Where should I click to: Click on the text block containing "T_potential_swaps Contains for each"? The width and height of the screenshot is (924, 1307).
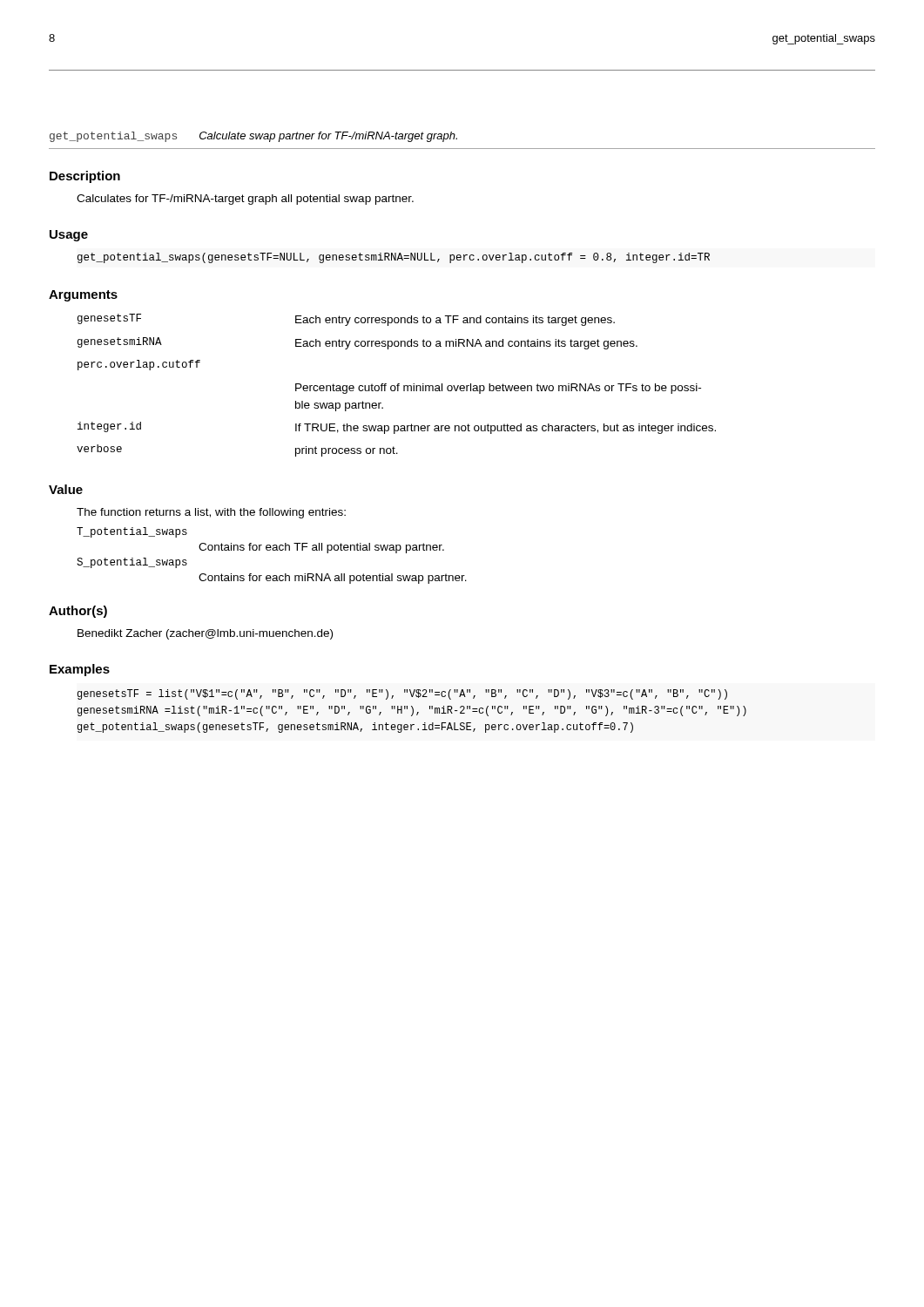(x=132, y=532)
